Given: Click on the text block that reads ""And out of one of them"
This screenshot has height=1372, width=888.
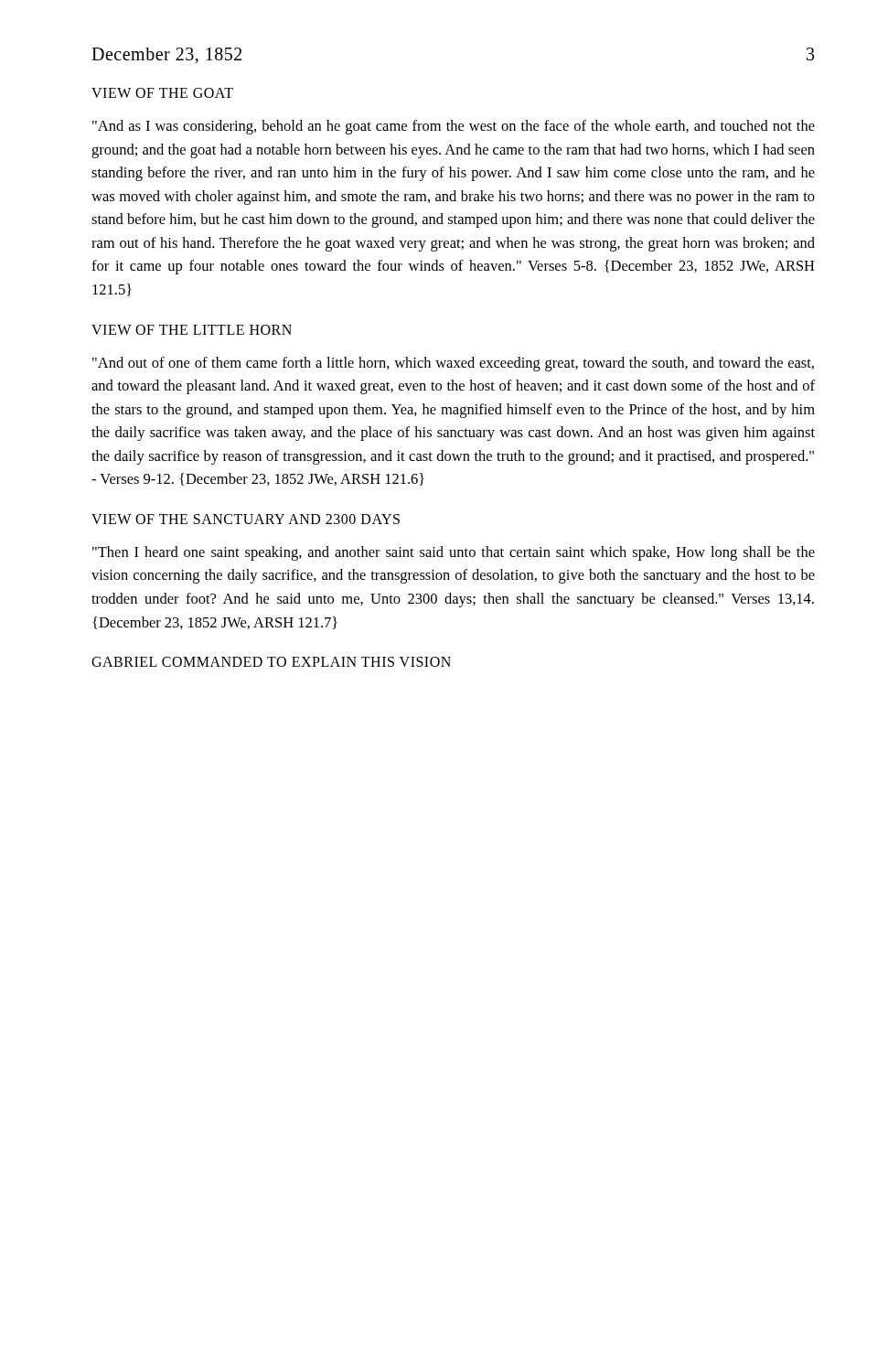Looking at the screenshot, I should [x=453, y=421].
